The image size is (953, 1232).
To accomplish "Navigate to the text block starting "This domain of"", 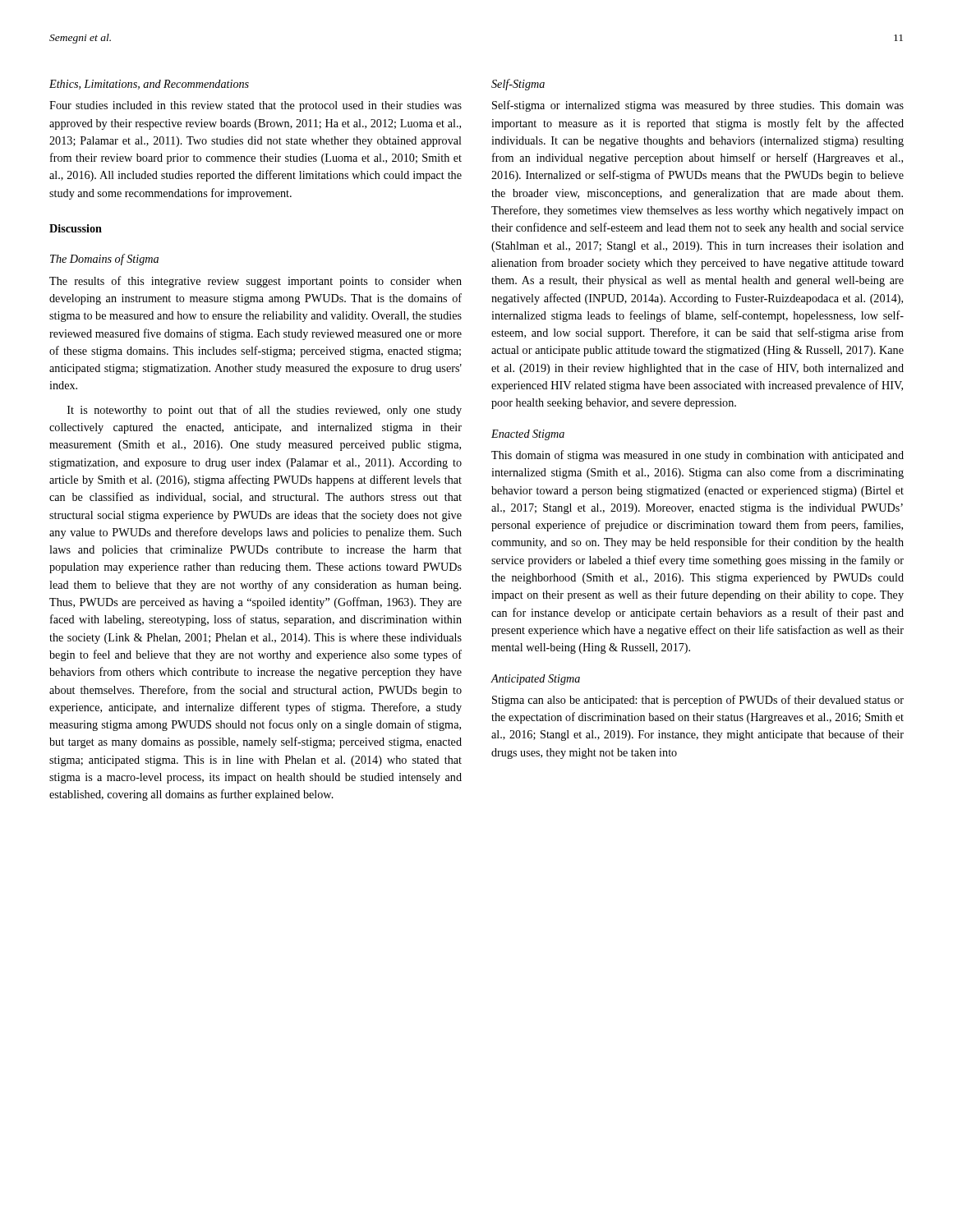I will [698, 552].
